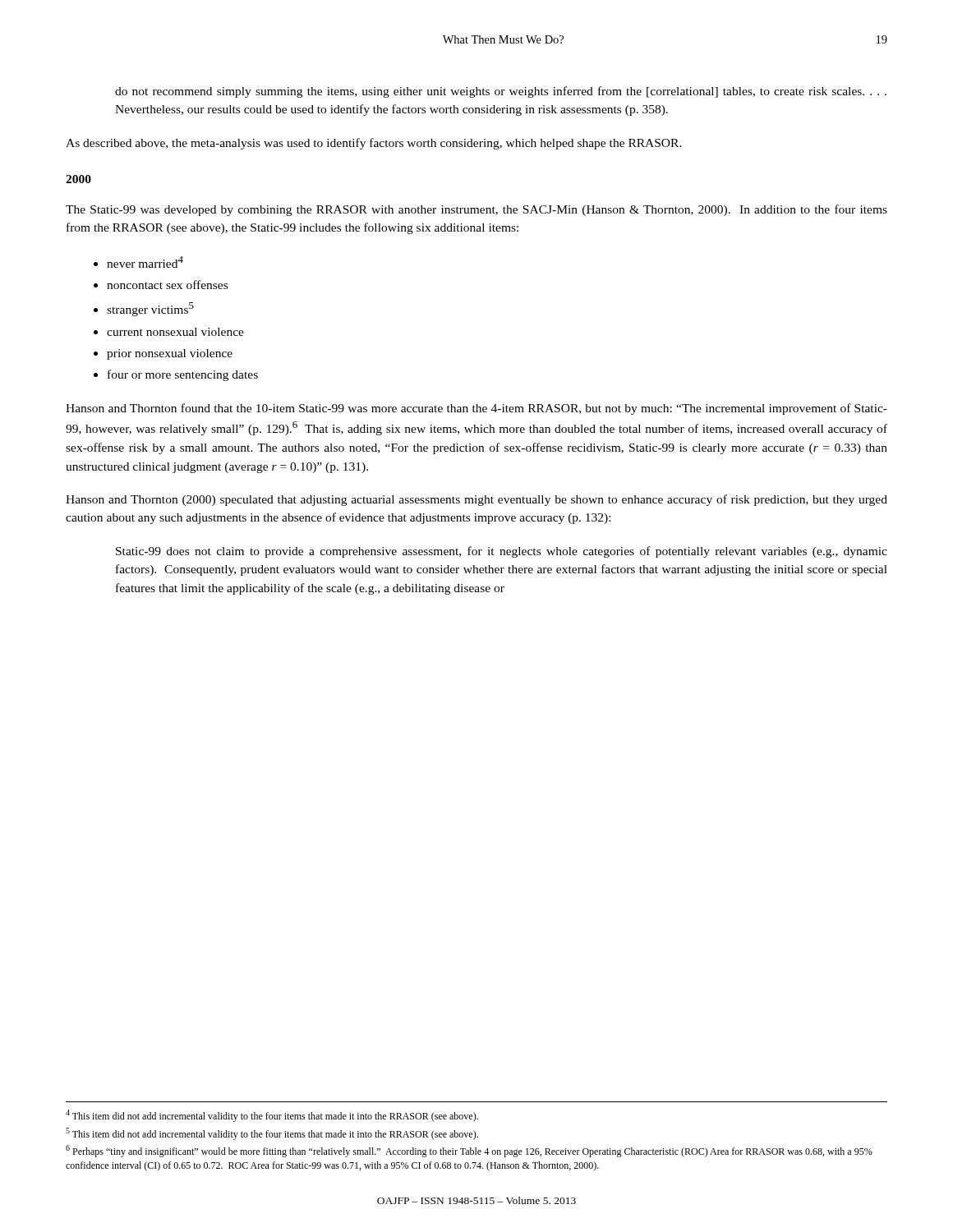953x1232 pixels.
Task: Where is the passage that starts "four or more"?
Action: [x=182, y=374]
